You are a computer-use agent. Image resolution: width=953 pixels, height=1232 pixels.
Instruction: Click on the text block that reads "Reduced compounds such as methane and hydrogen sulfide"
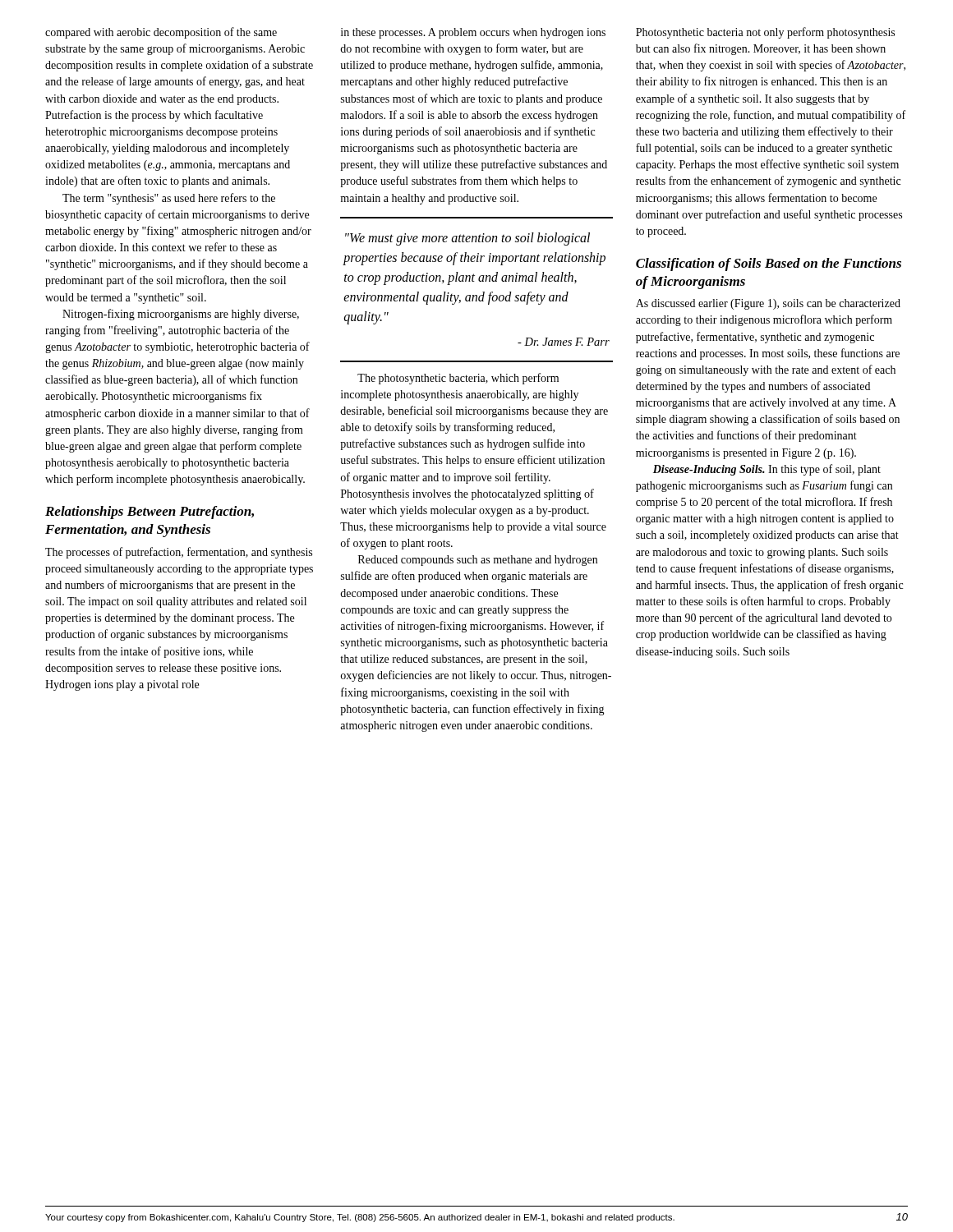[x=476, y=643]
